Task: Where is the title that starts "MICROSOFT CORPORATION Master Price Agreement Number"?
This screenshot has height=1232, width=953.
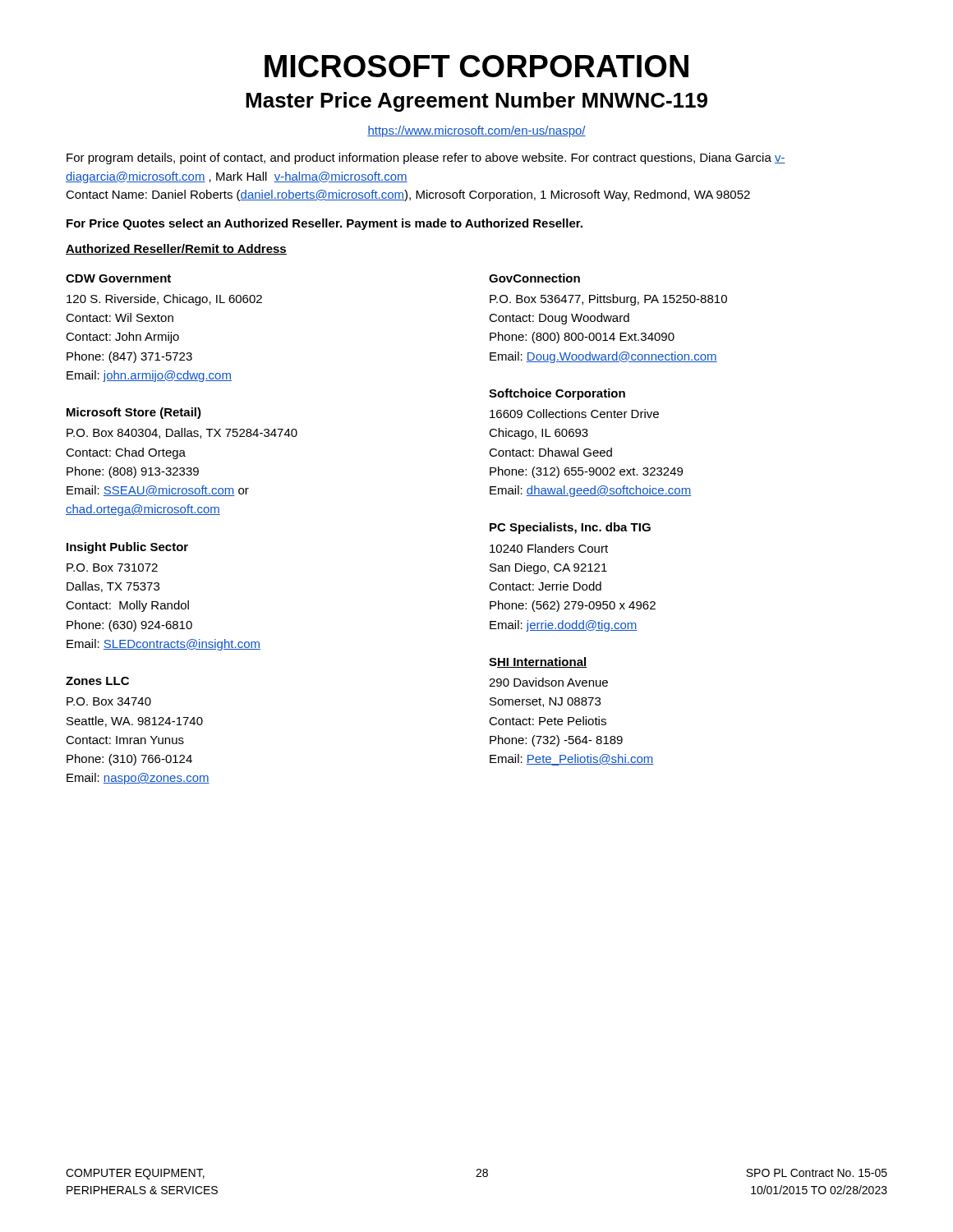Action: (476, 81)
